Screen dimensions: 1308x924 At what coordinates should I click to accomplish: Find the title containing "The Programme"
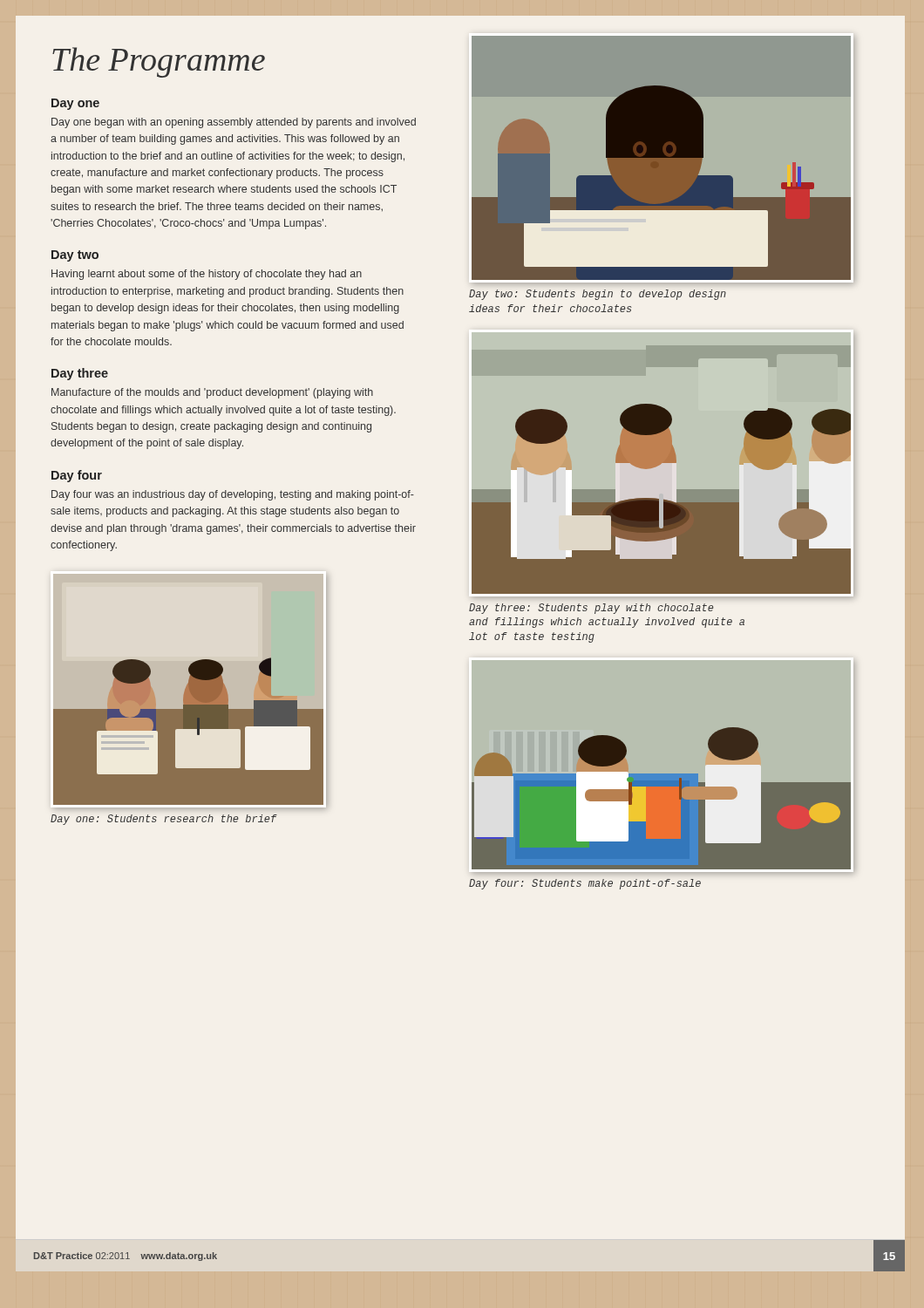pos(158,60)
